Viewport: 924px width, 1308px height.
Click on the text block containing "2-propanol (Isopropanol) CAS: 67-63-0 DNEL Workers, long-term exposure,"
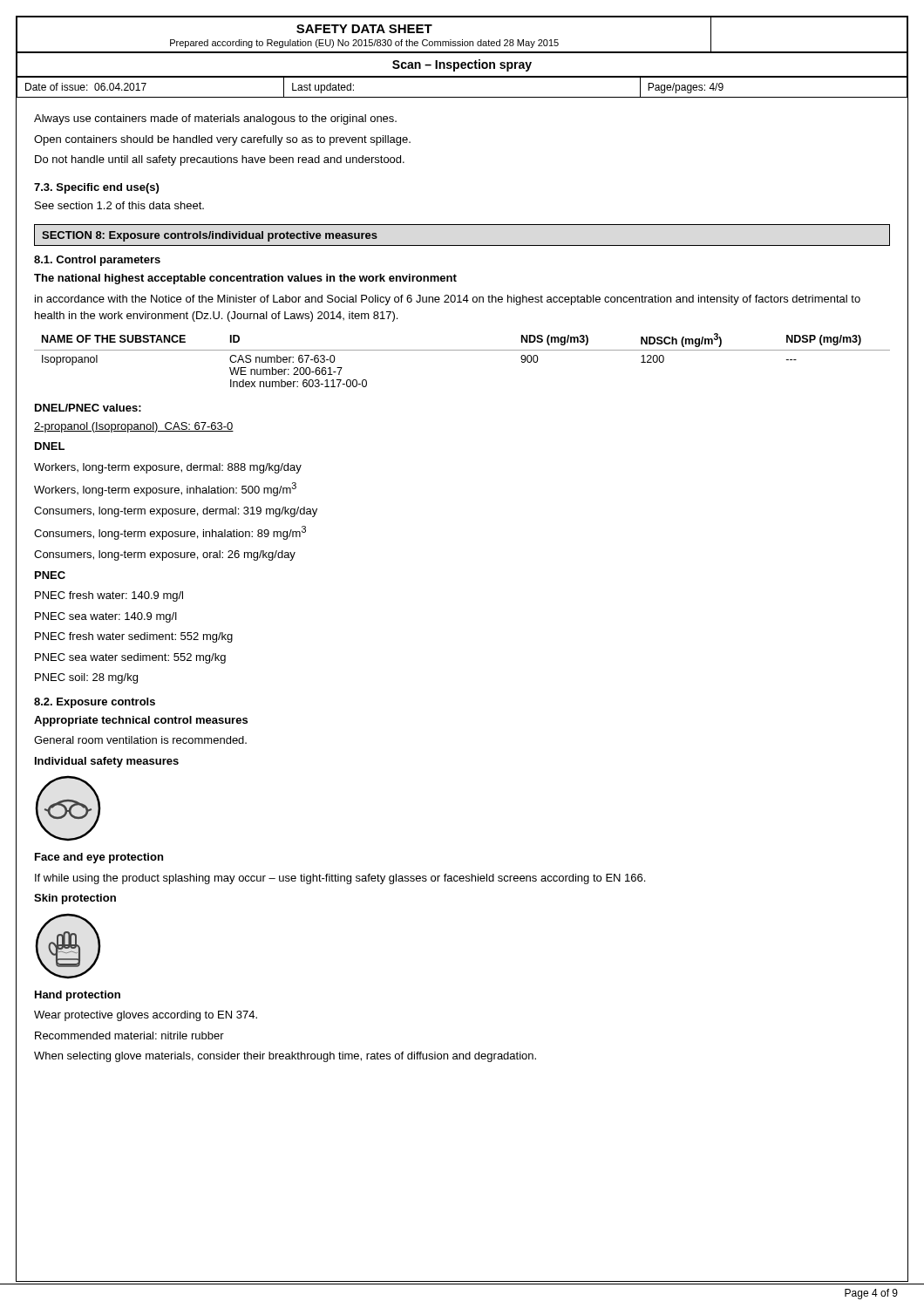[x=134, y=427]
